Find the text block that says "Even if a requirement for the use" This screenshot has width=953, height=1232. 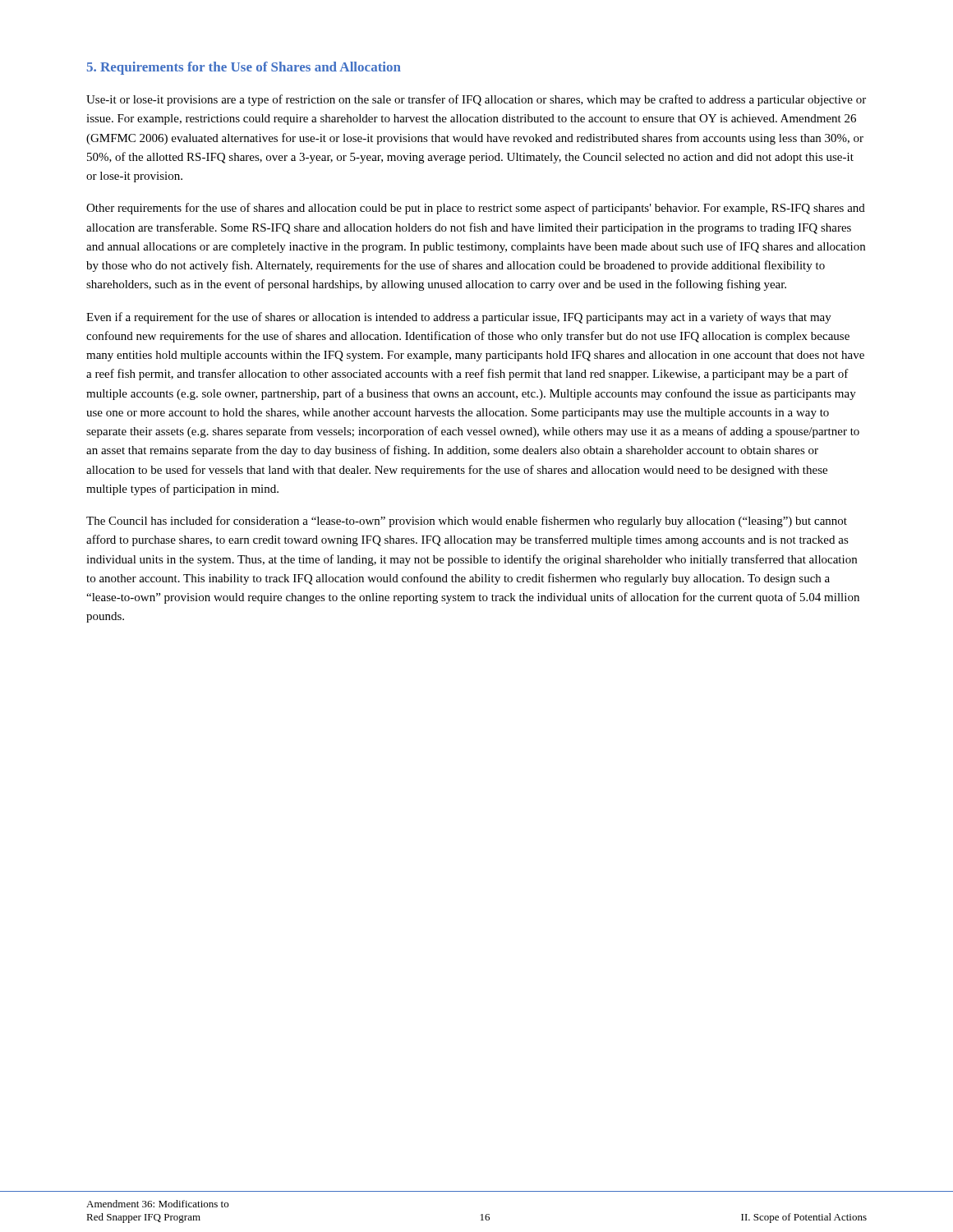[475, 403]
